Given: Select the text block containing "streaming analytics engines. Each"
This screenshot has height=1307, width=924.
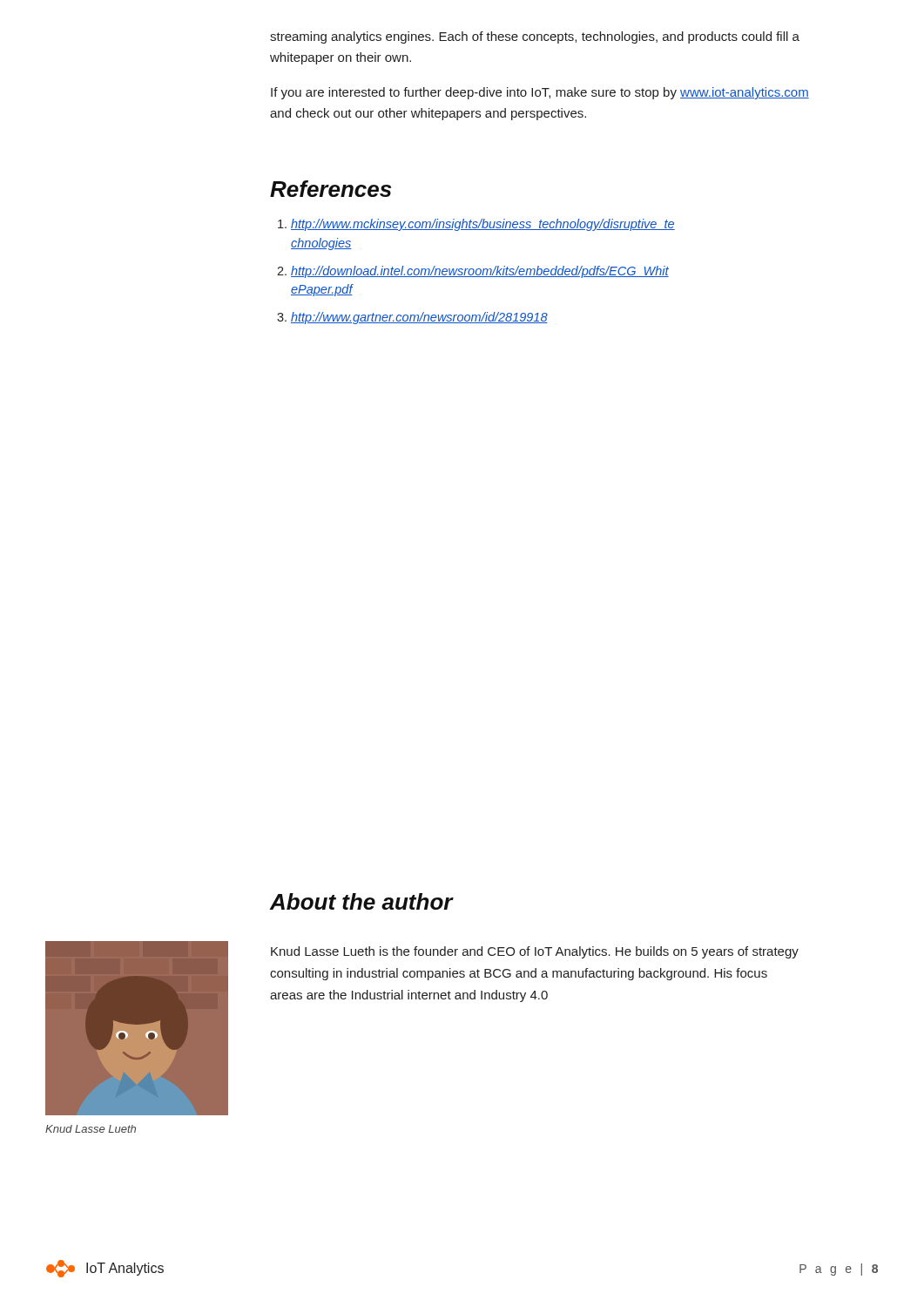Looking at the screenshot, I should (x=535, y=47).
